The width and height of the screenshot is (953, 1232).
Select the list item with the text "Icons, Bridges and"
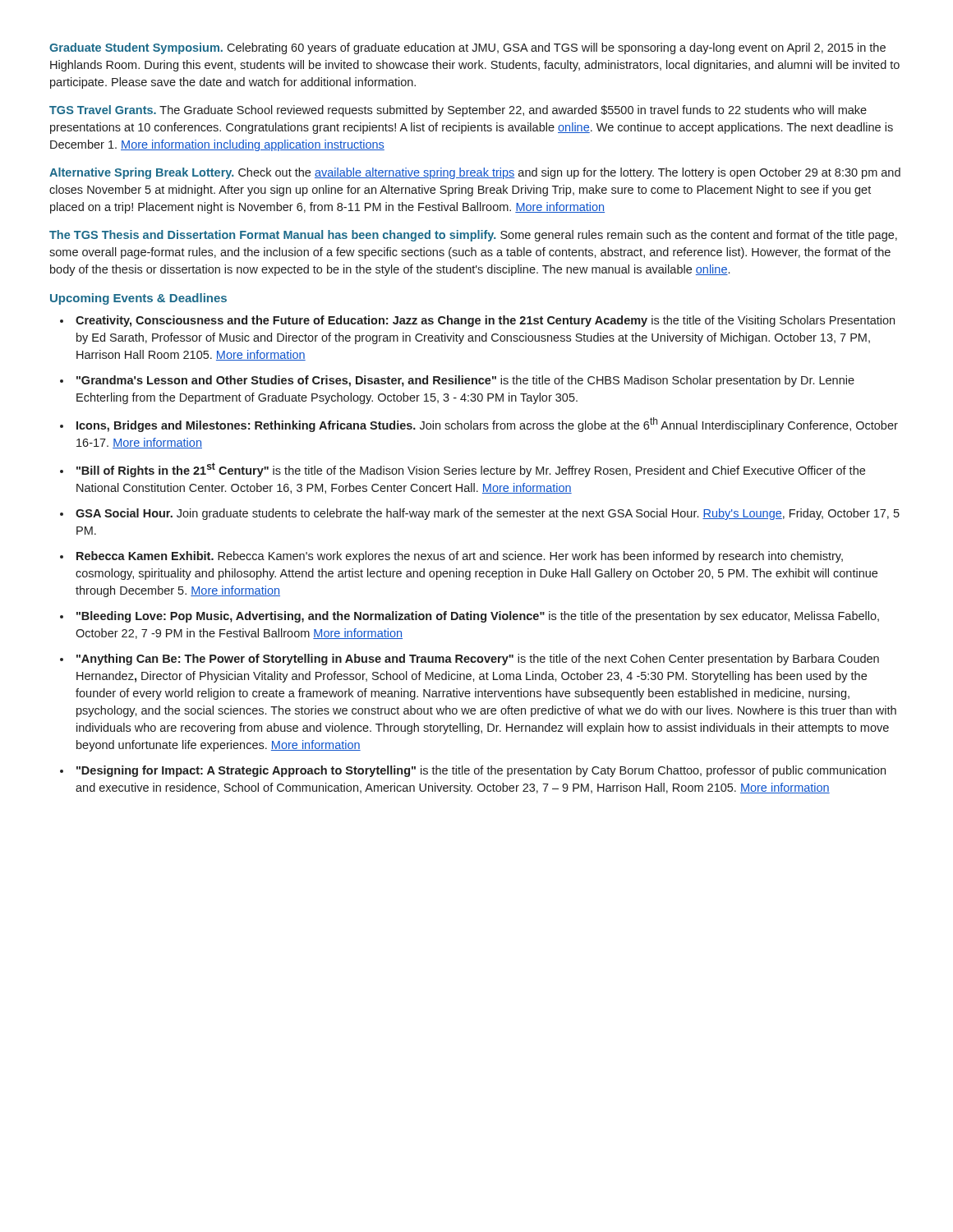point(487,433)
